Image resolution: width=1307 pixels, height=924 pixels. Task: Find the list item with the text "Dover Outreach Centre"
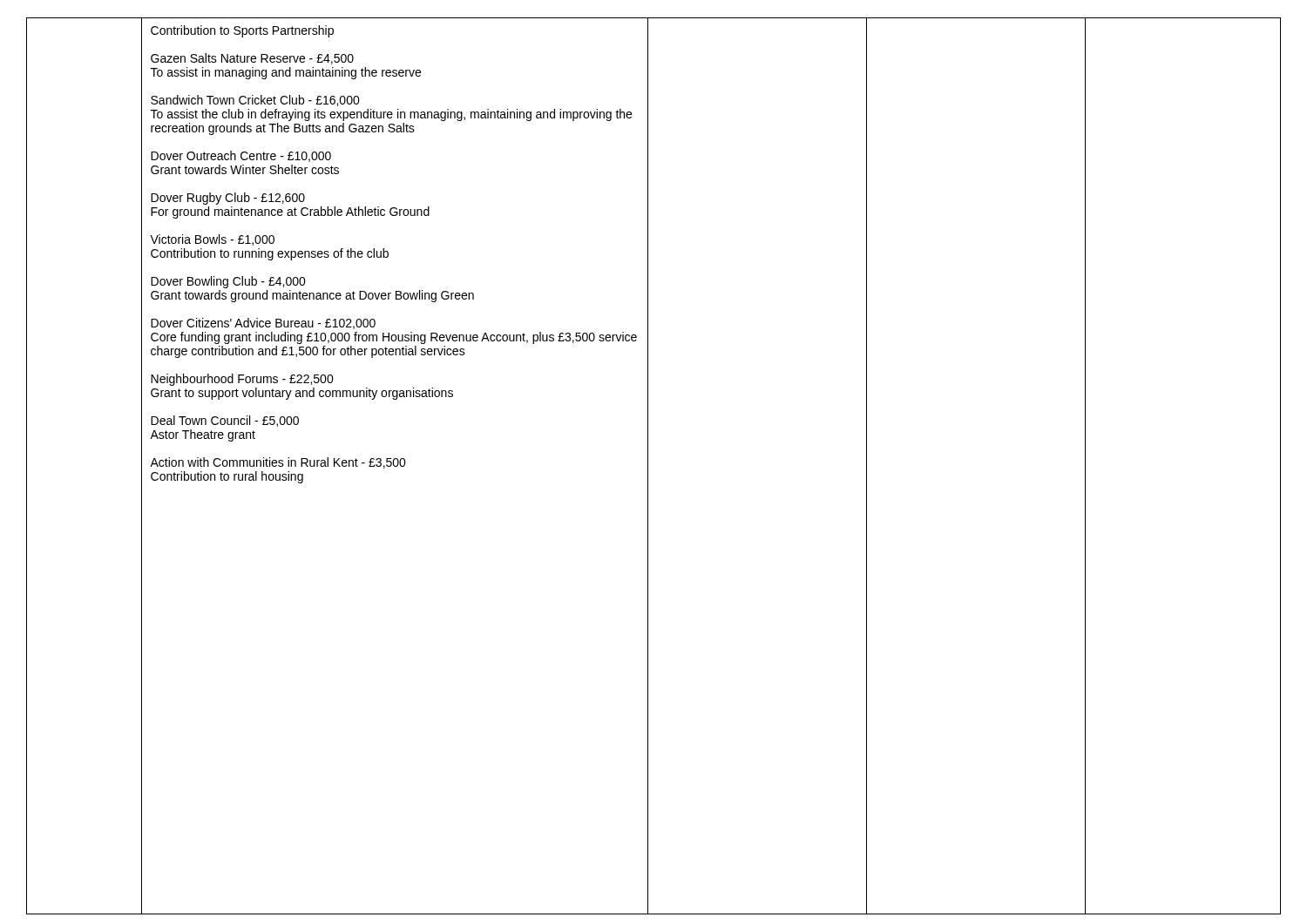click(x=245, y=163)
